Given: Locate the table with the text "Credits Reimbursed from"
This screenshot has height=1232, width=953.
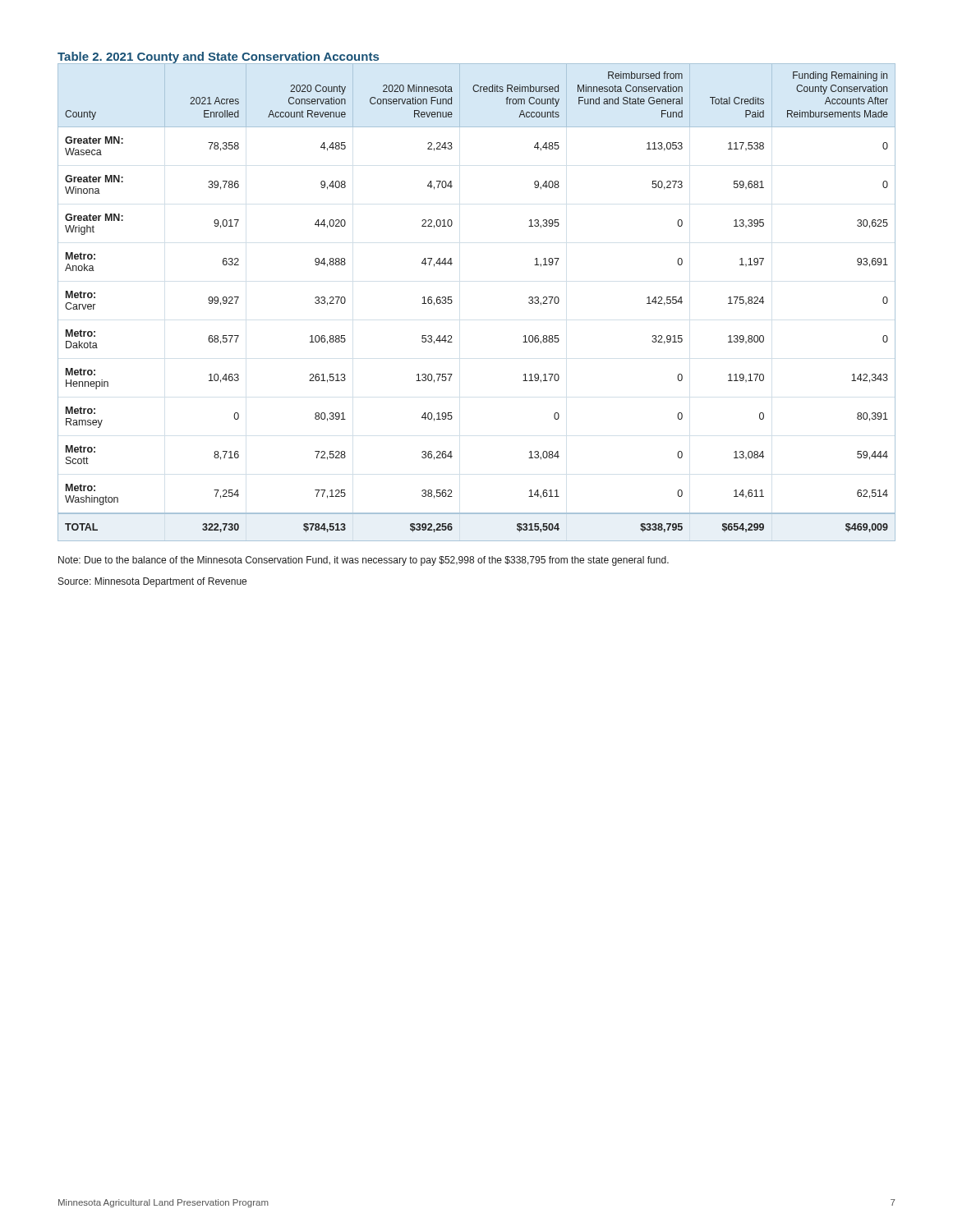Looking at the screenshot, I should point(476,302).
